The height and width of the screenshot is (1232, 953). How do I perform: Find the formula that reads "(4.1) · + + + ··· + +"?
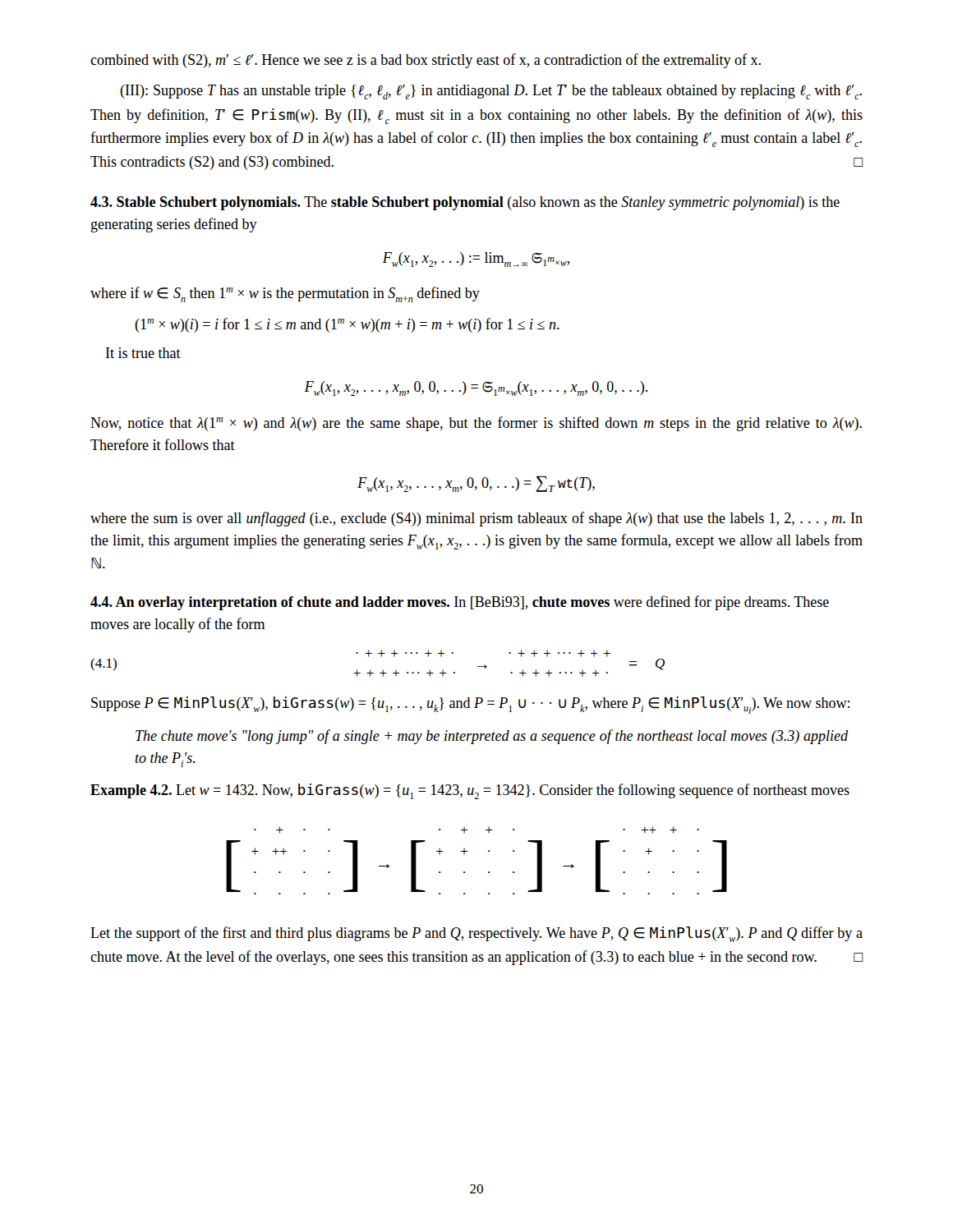tap(476, 664)
